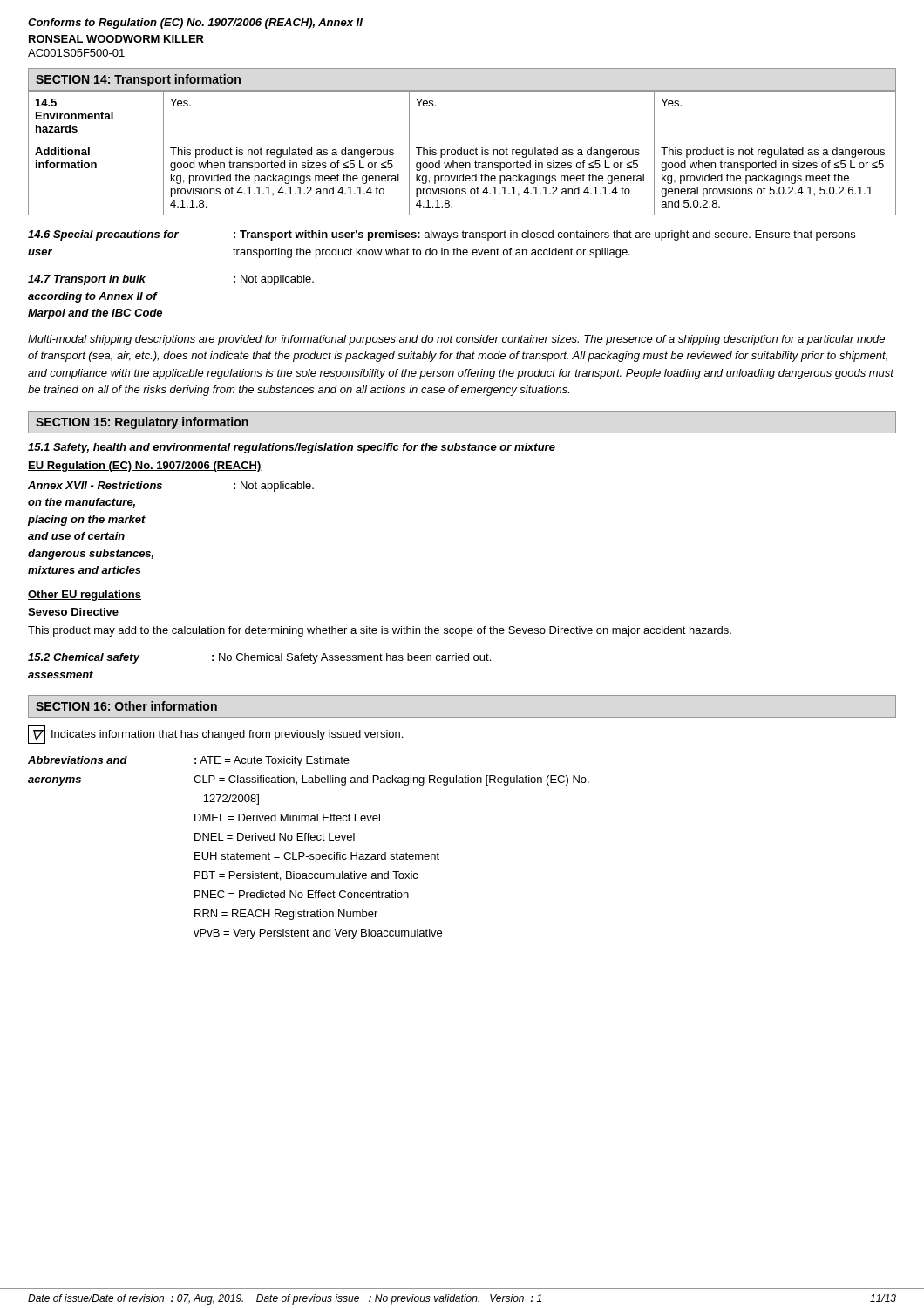Image resolution: width=924 pixels, height=1308 pixels.
Task: Click on the passage starting "This product may add to the calculation for"
Action: pos(380,630)
